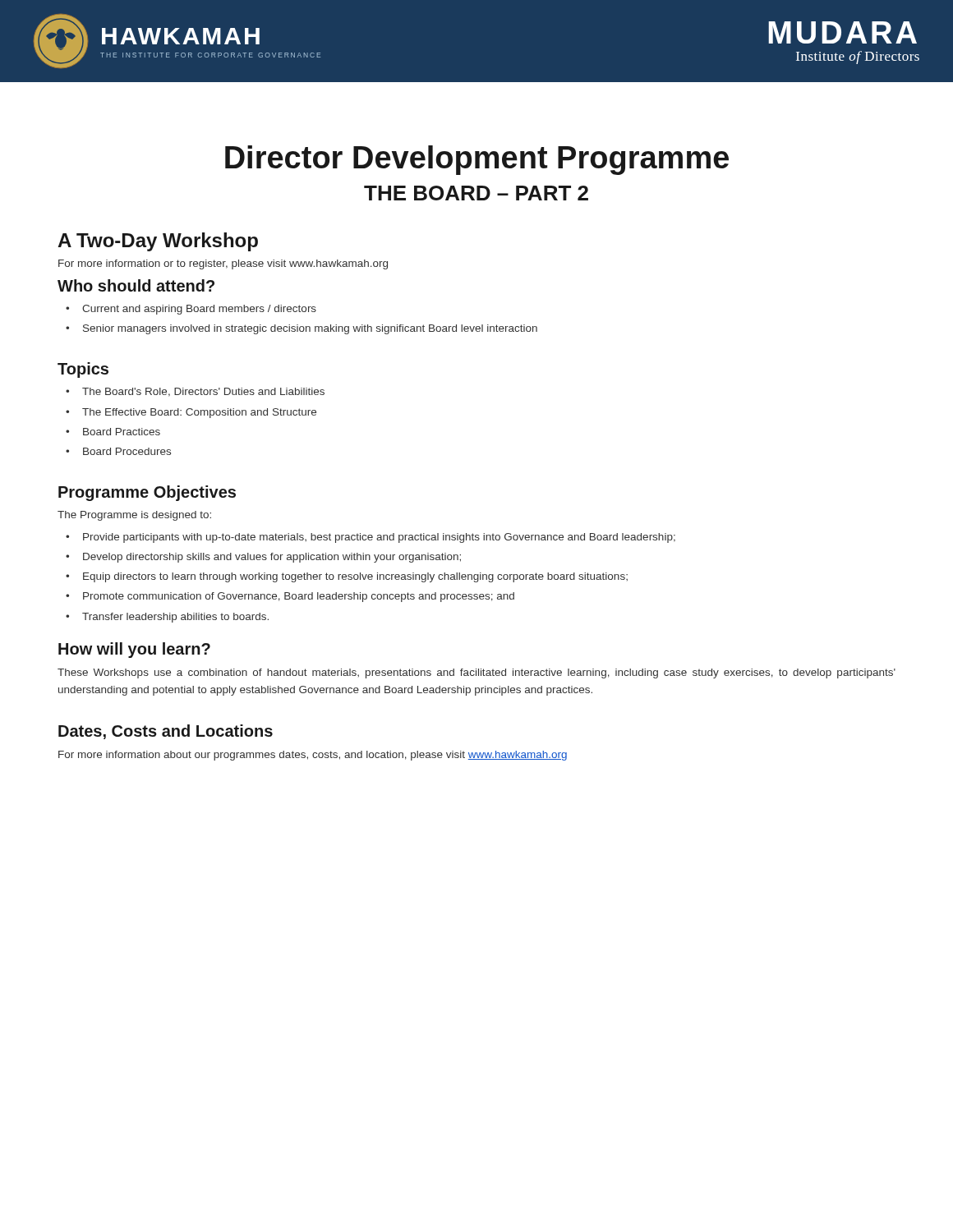
Task: Point to the block beginning "These Workshops use a combination of handout"
Action: [x=476, y=681]
